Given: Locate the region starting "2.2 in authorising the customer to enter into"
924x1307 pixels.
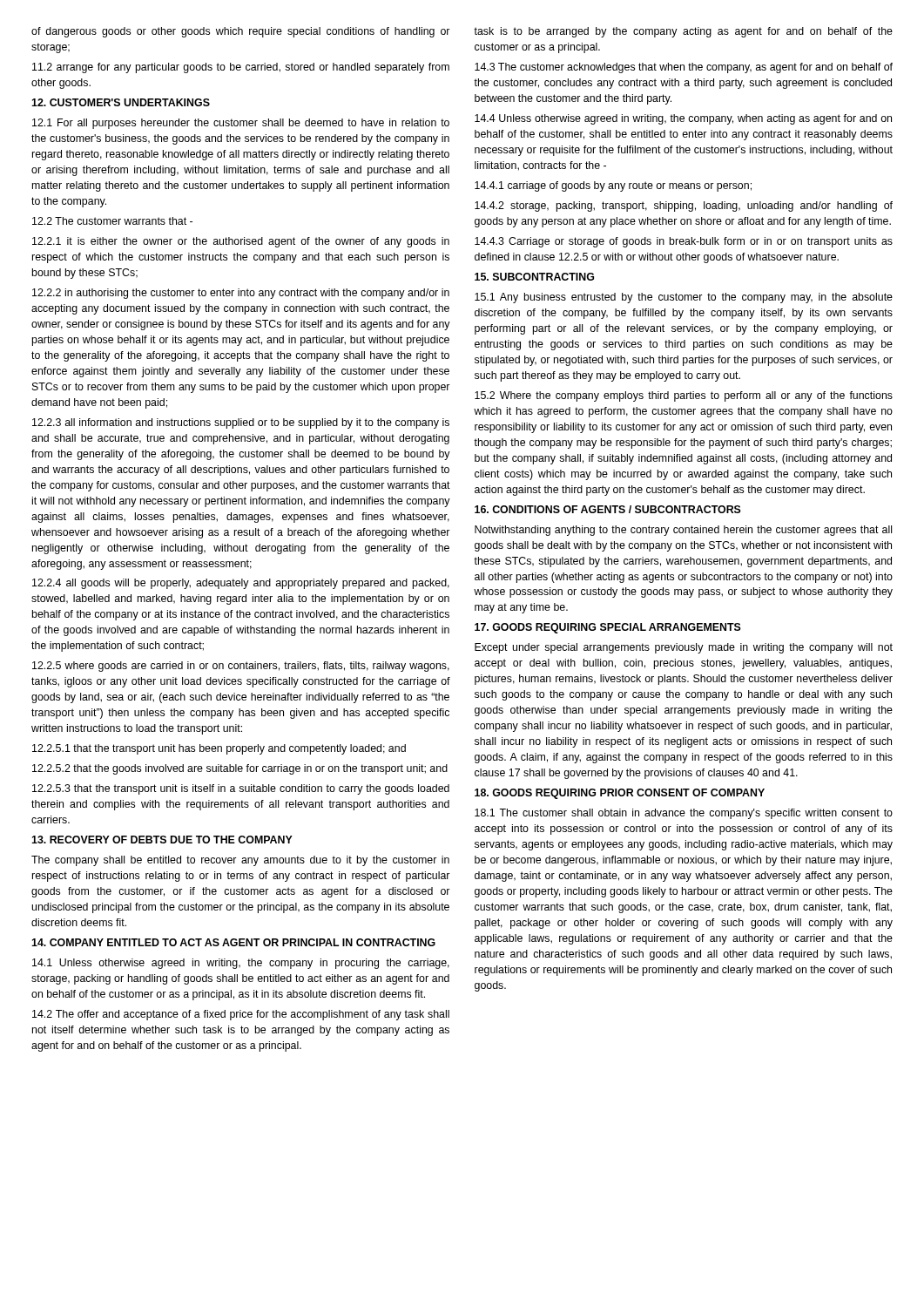Looking at the screenshot, I should click(241, 348).
